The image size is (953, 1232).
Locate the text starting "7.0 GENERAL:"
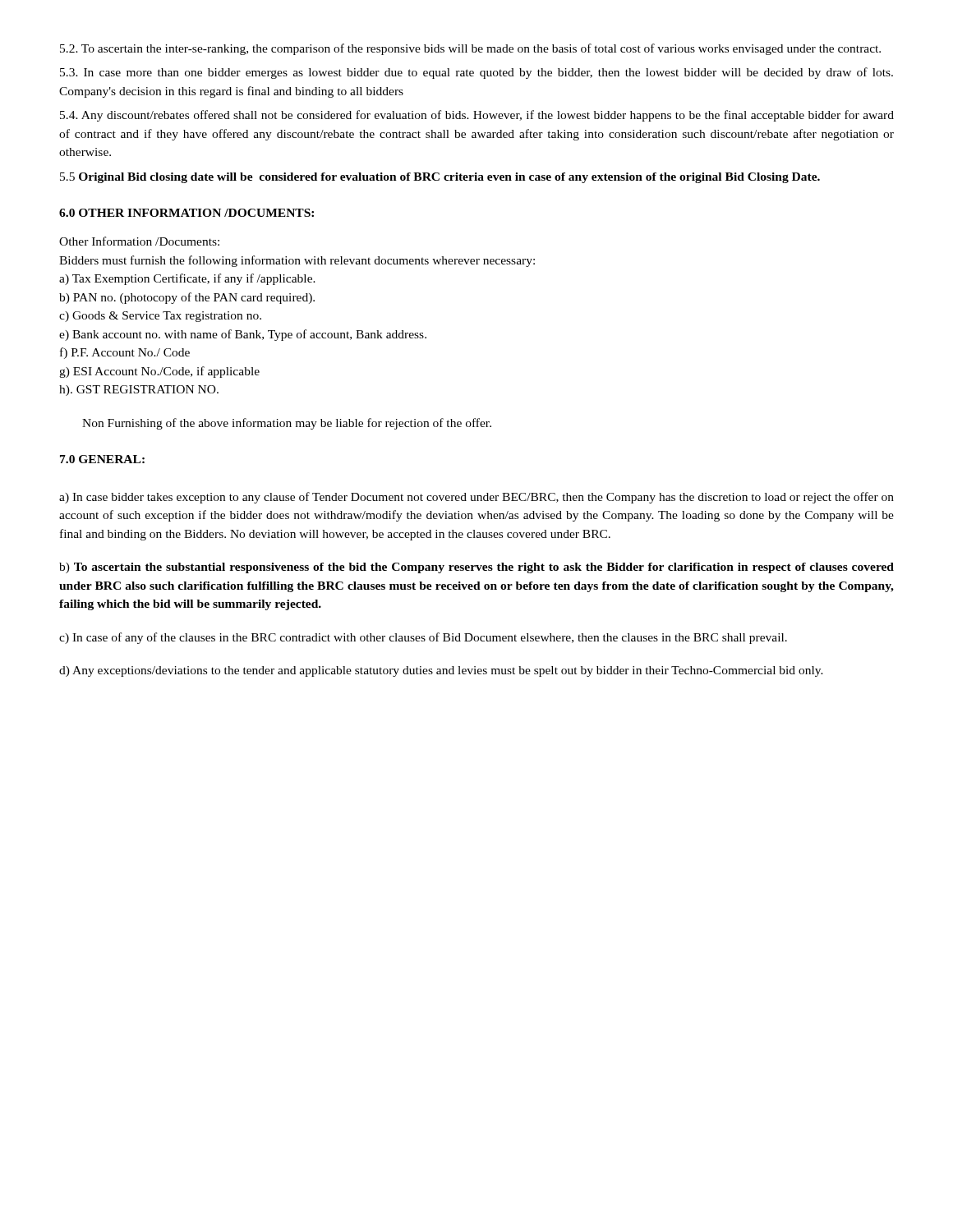click(102, 459)
